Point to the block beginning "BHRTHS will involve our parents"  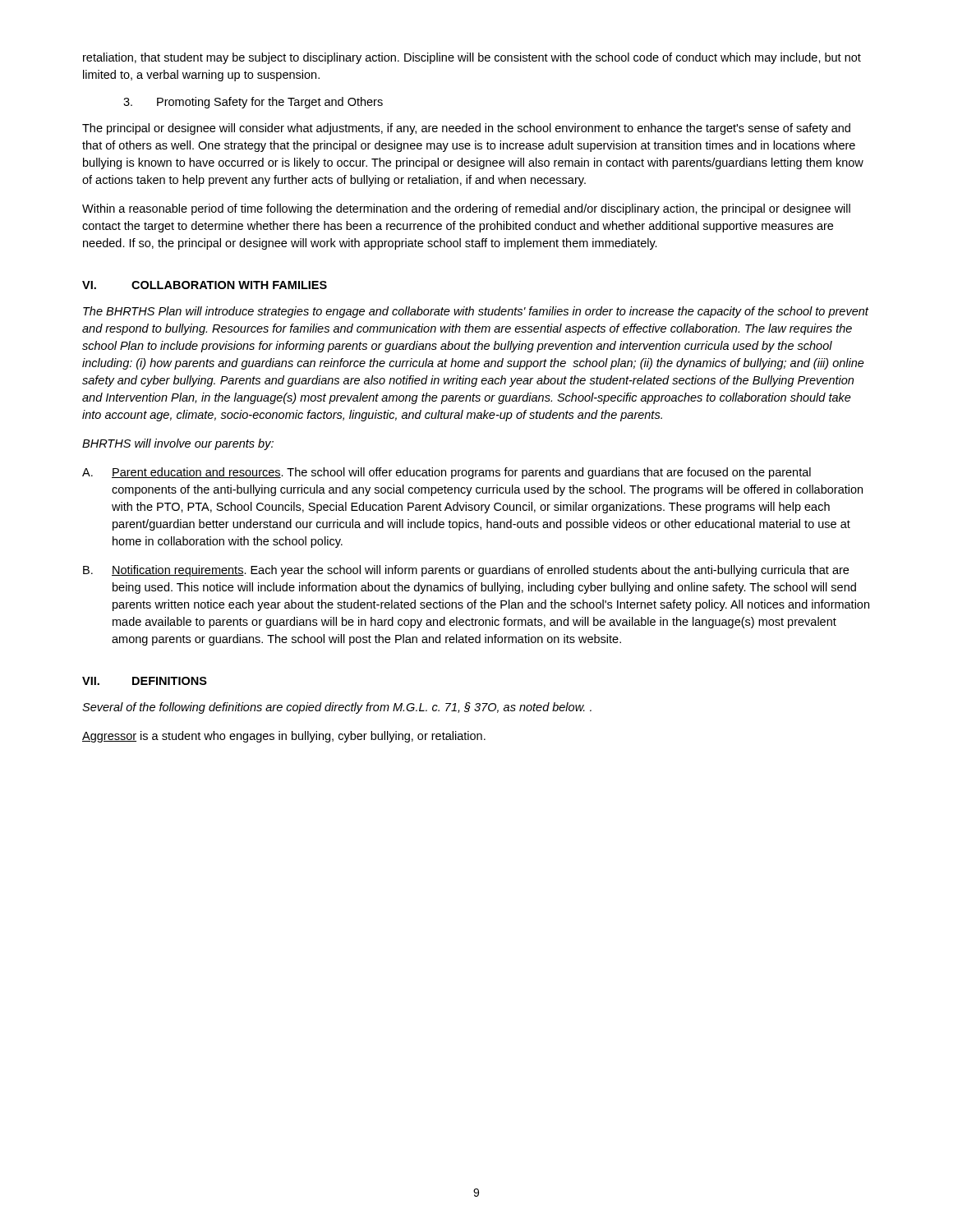point(178,444)
